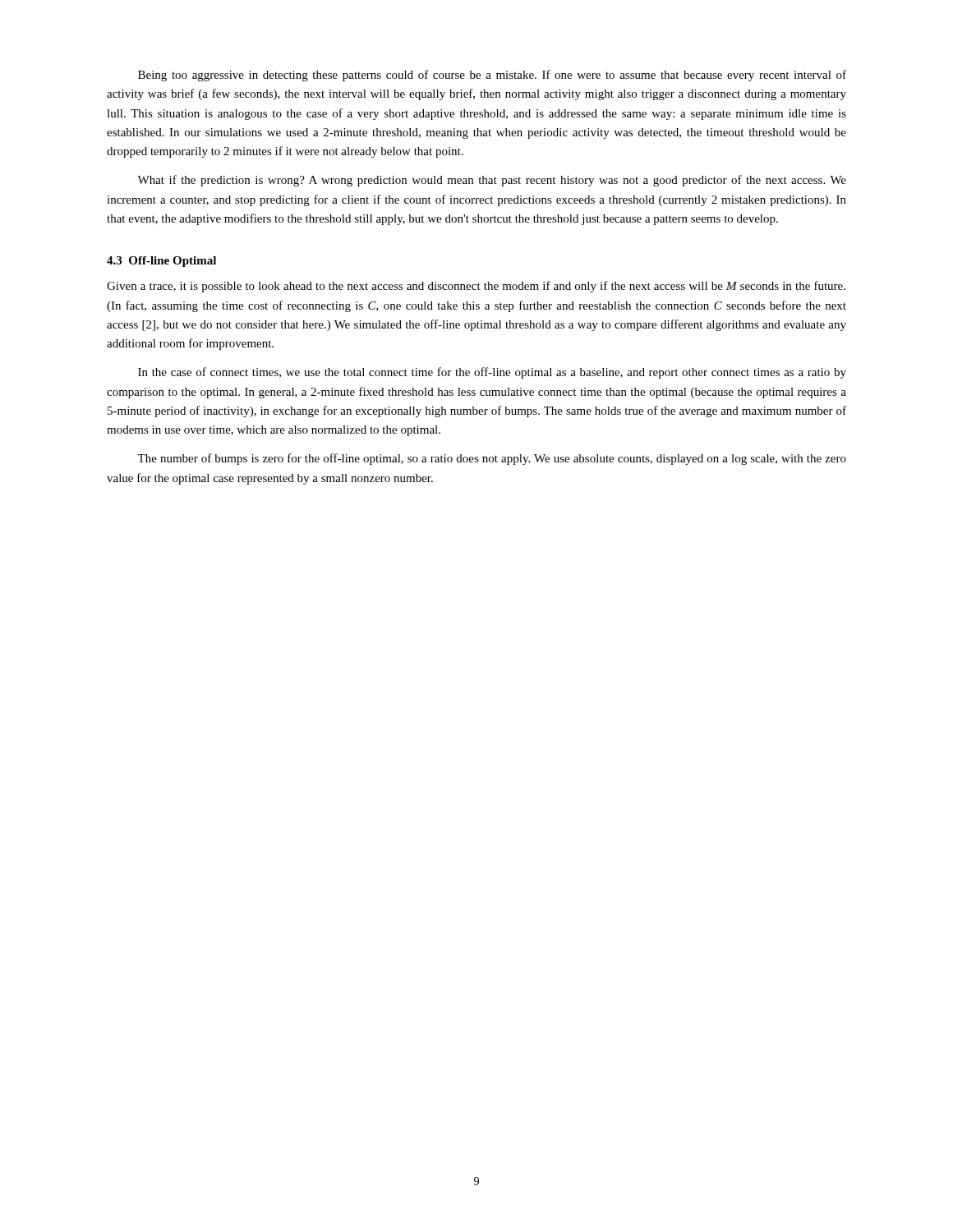The image size is (953, 1232).
Task: Where is the passage that starts "The number of bumps is zero"?
Action: click(x=476, y=469)
